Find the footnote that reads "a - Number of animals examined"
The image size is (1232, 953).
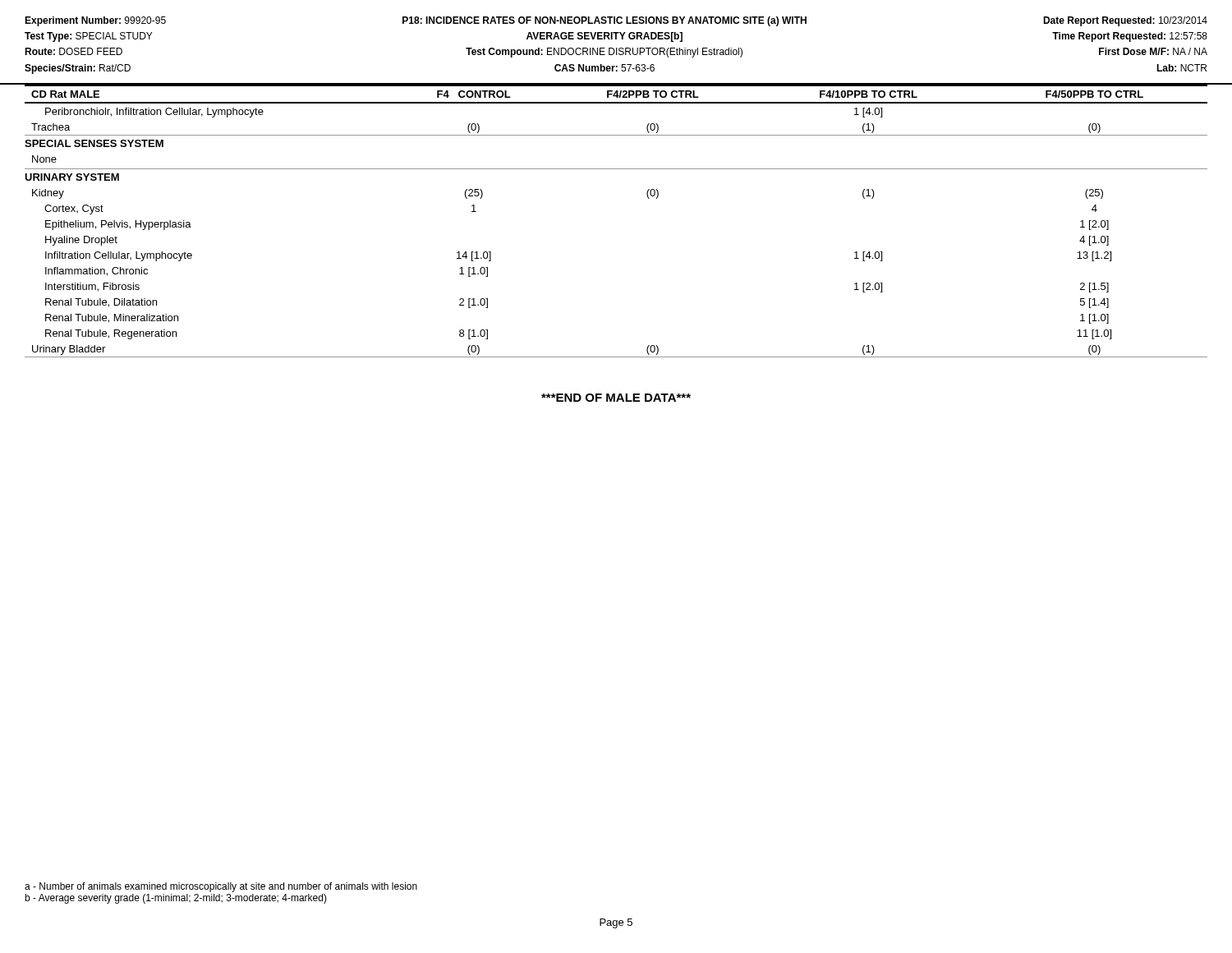coord(221,892)
